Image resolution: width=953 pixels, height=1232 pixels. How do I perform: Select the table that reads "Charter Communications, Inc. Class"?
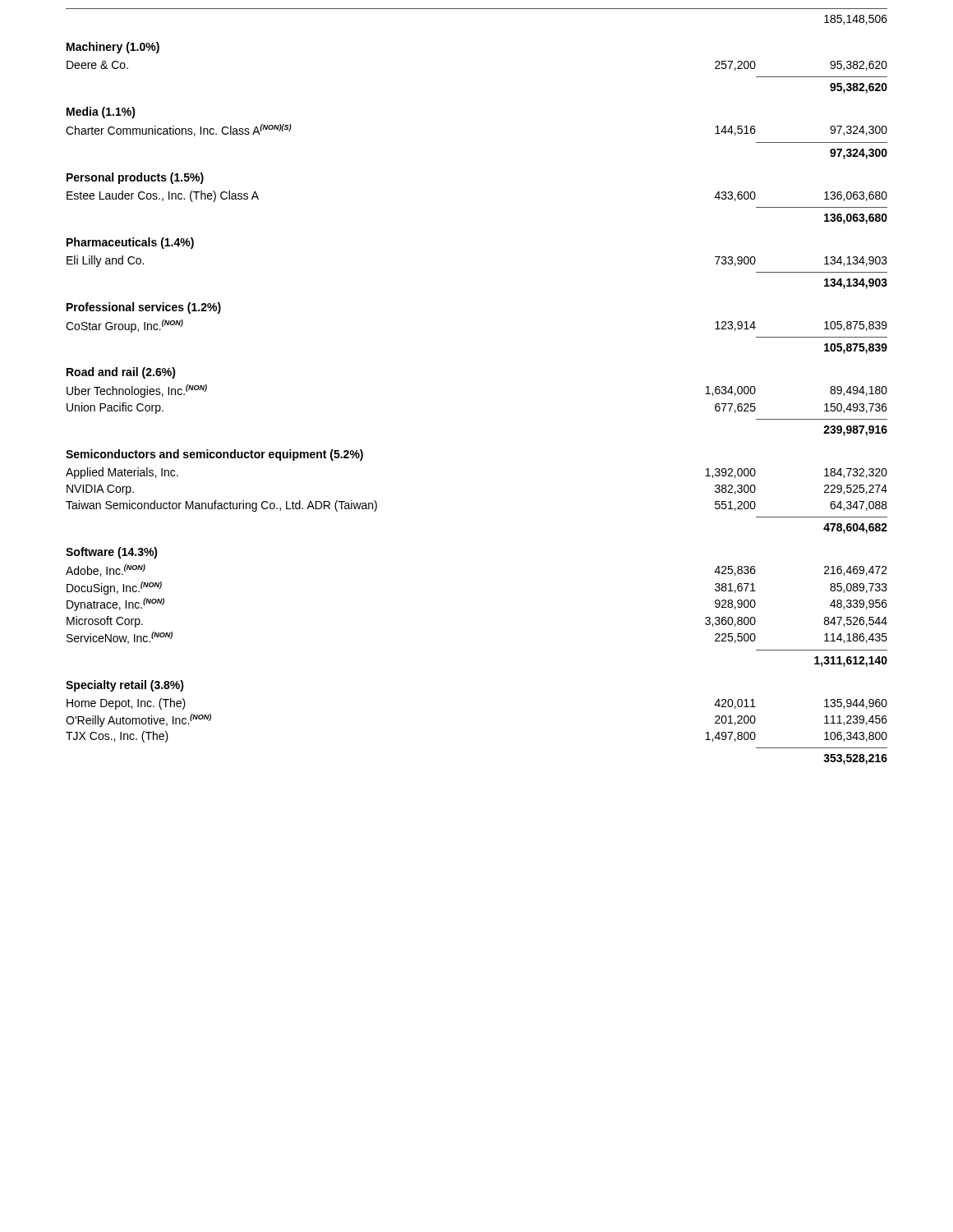click(x=476, y=130)
